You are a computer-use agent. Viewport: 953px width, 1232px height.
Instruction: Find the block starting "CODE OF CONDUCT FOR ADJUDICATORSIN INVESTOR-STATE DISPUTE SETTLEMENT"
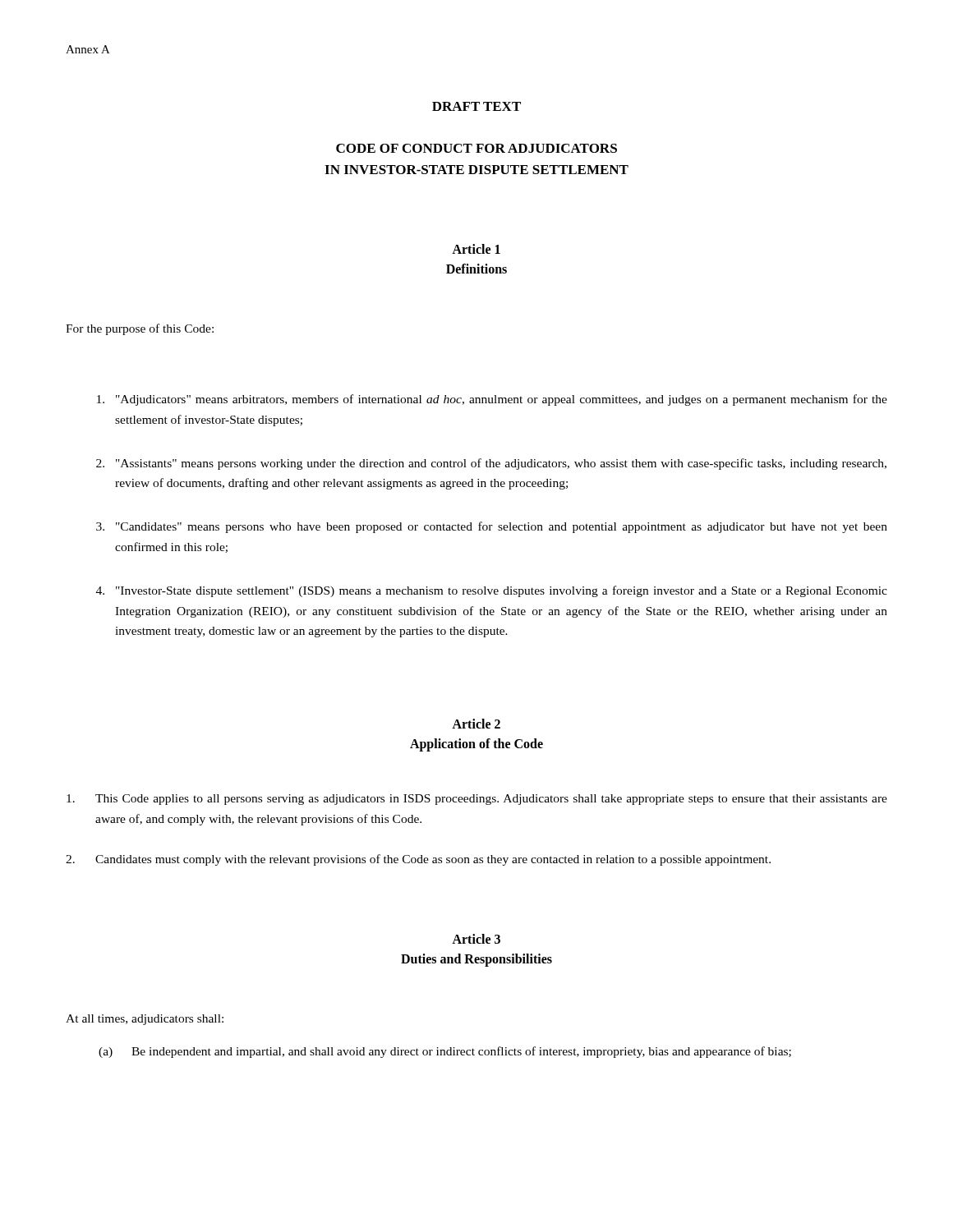click(476, 159)
